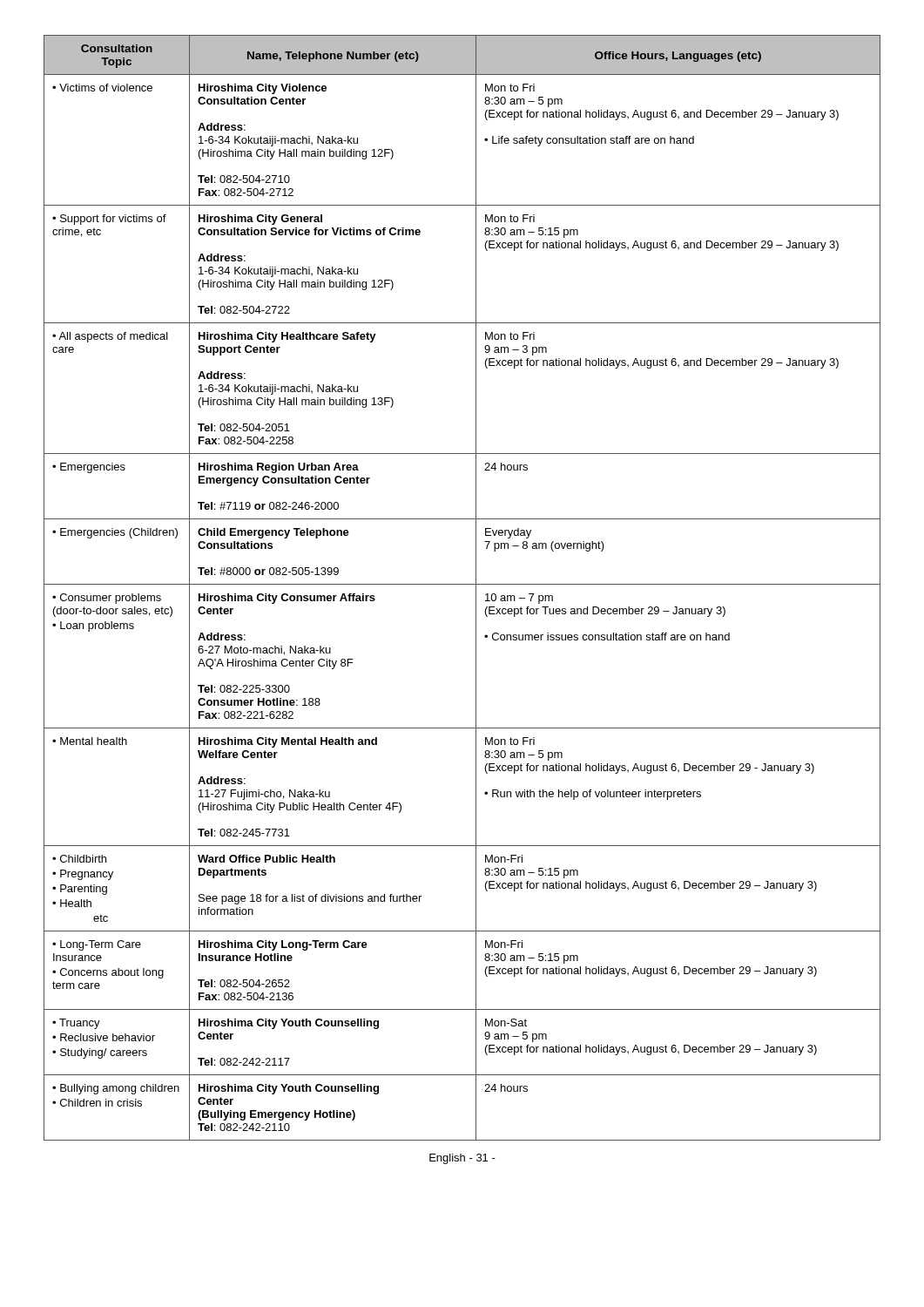
Task: Select the table that reads "Mon to Fri"
Action: click(462, 588)
